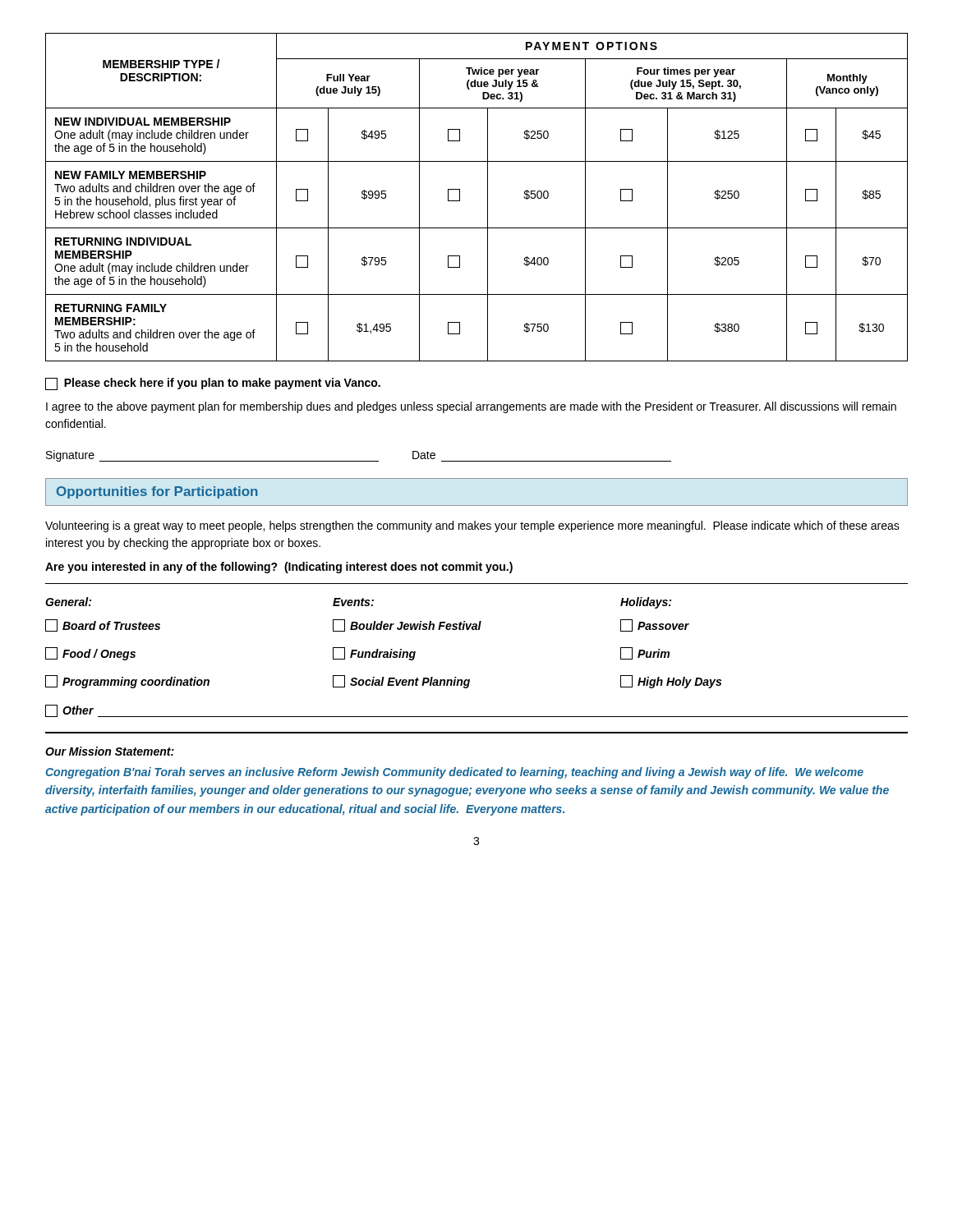Find the text starting "Are you interested in any of the"
This screenshot has height=1232, width=953.
279,567
